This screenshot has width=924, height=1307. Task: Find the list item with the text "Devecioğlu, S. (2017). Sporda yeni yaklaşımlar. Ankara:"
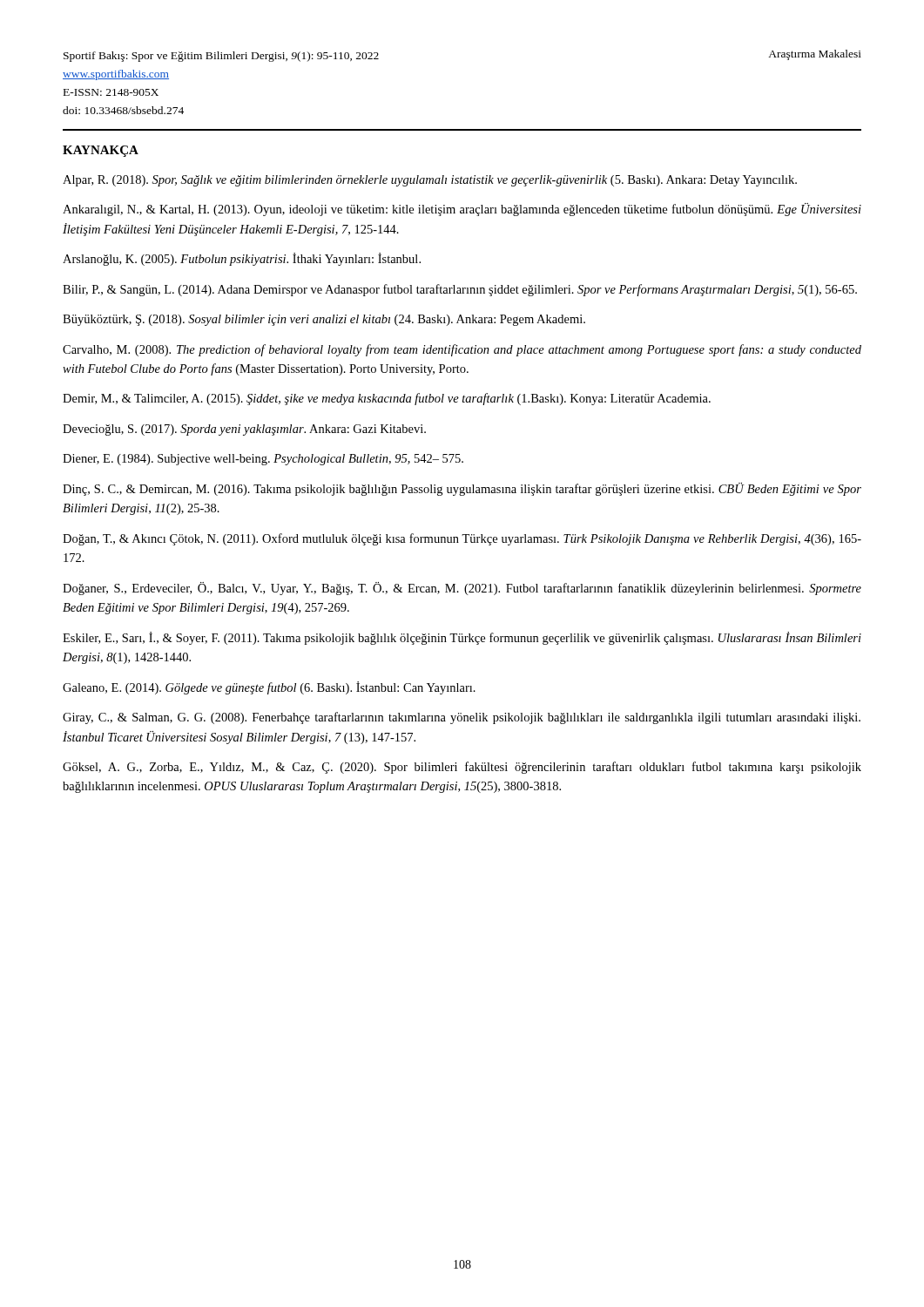245,429
